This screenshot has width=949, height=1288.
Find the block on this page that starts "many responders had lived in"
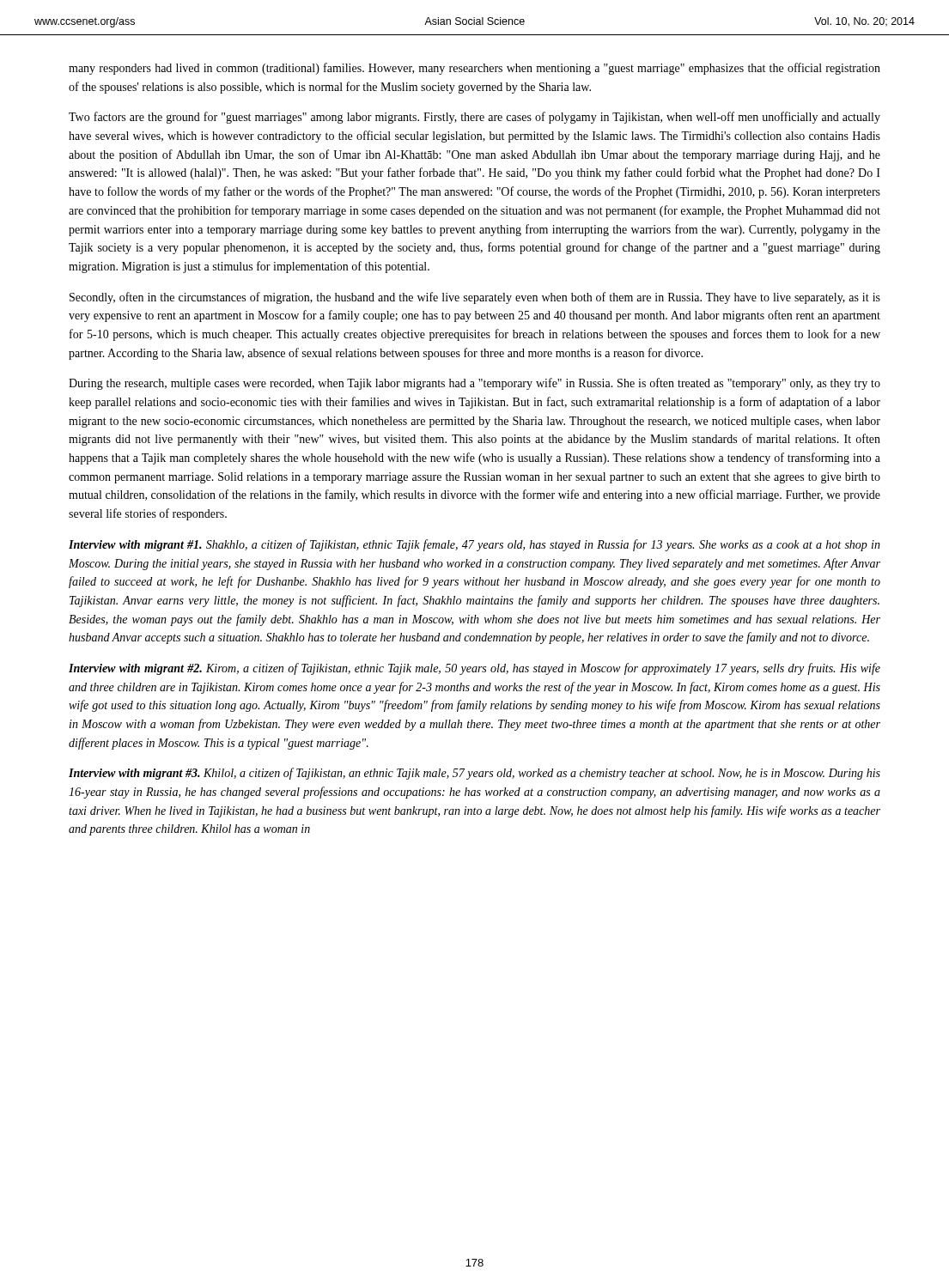[x=474, y=78]
